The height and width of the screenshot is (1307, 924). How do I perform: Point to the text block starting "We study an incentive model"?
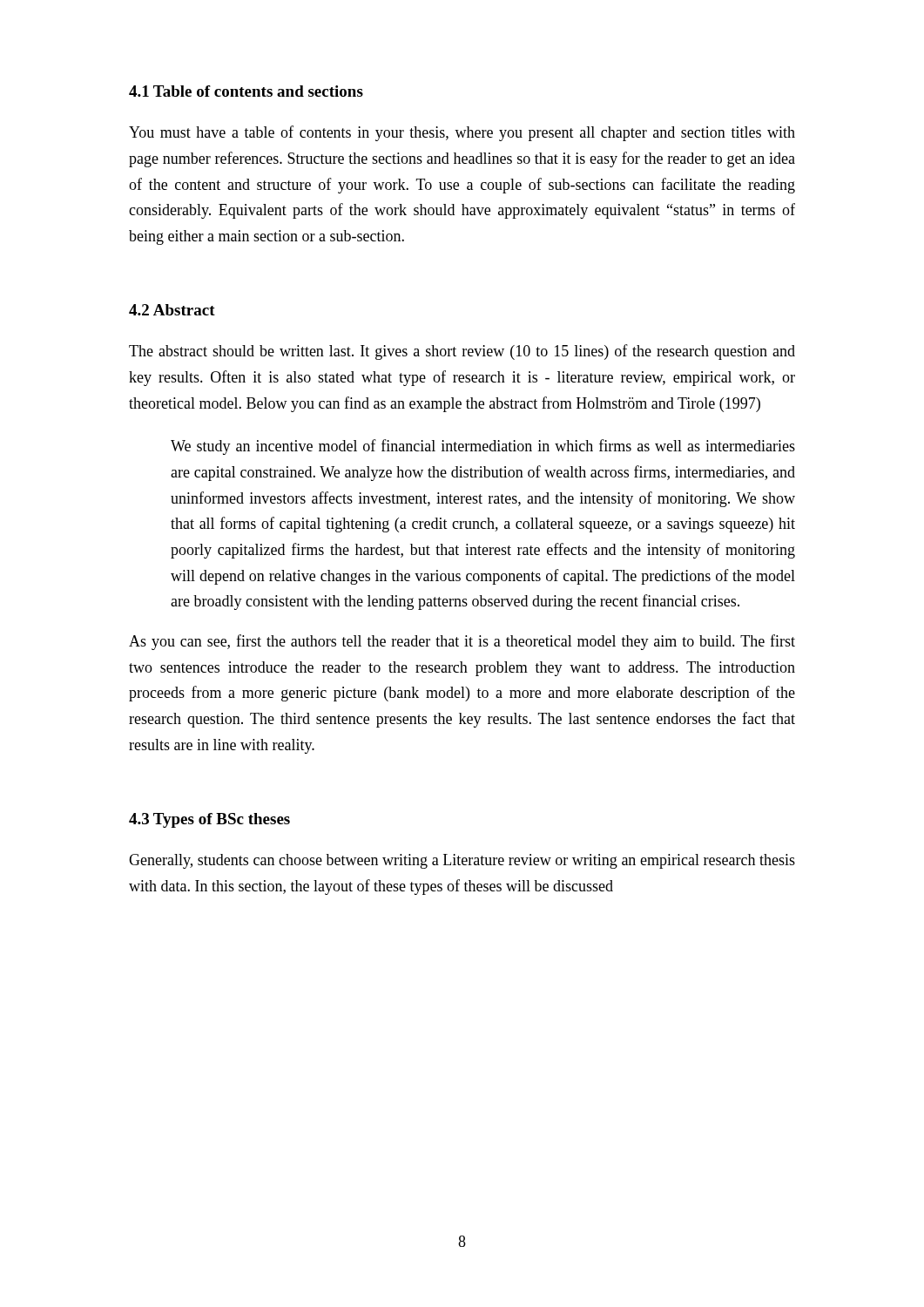[x=483, y=524]
